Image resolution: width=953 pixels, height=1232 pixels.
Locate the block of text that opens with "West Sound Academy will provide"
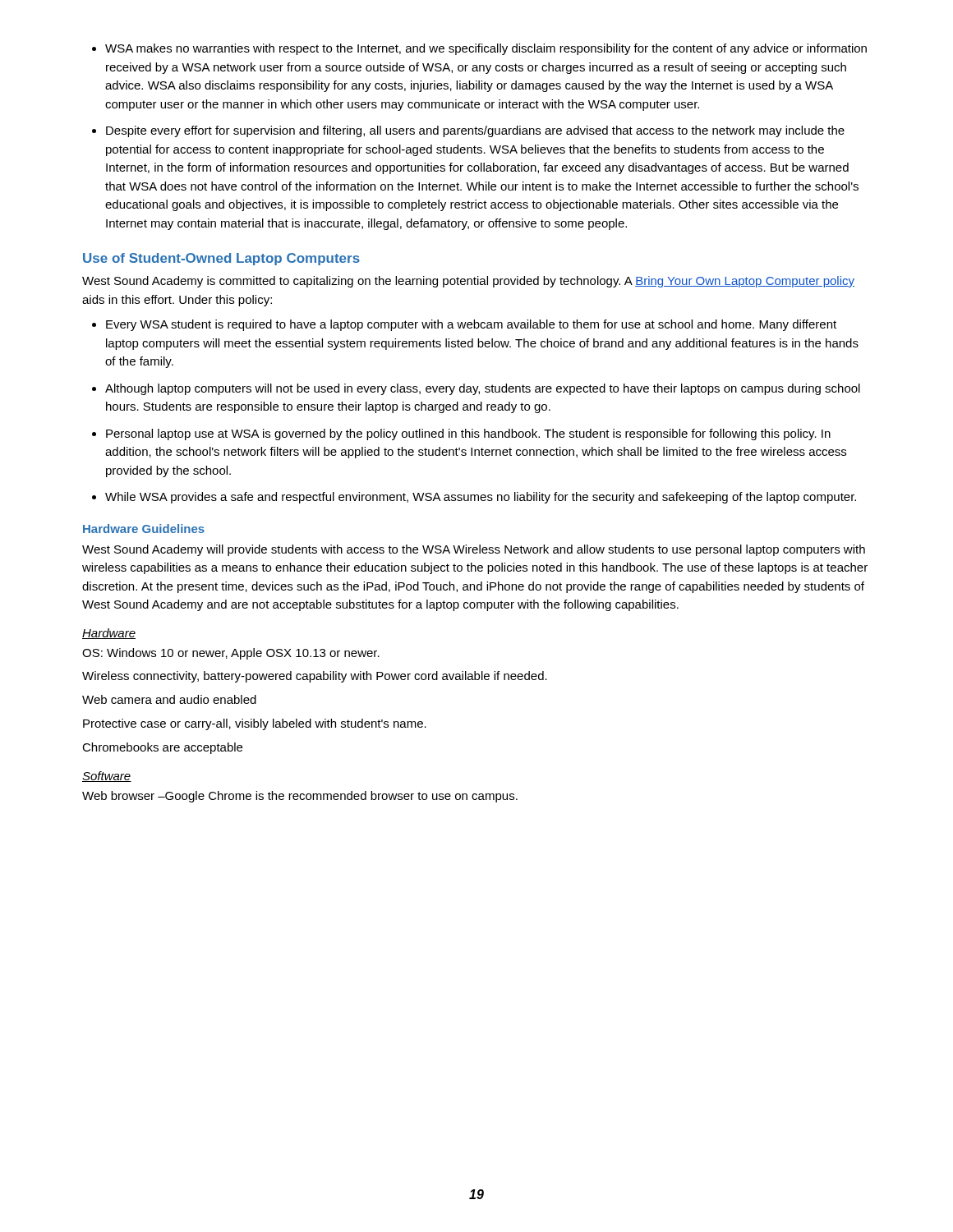coord(475,576)
